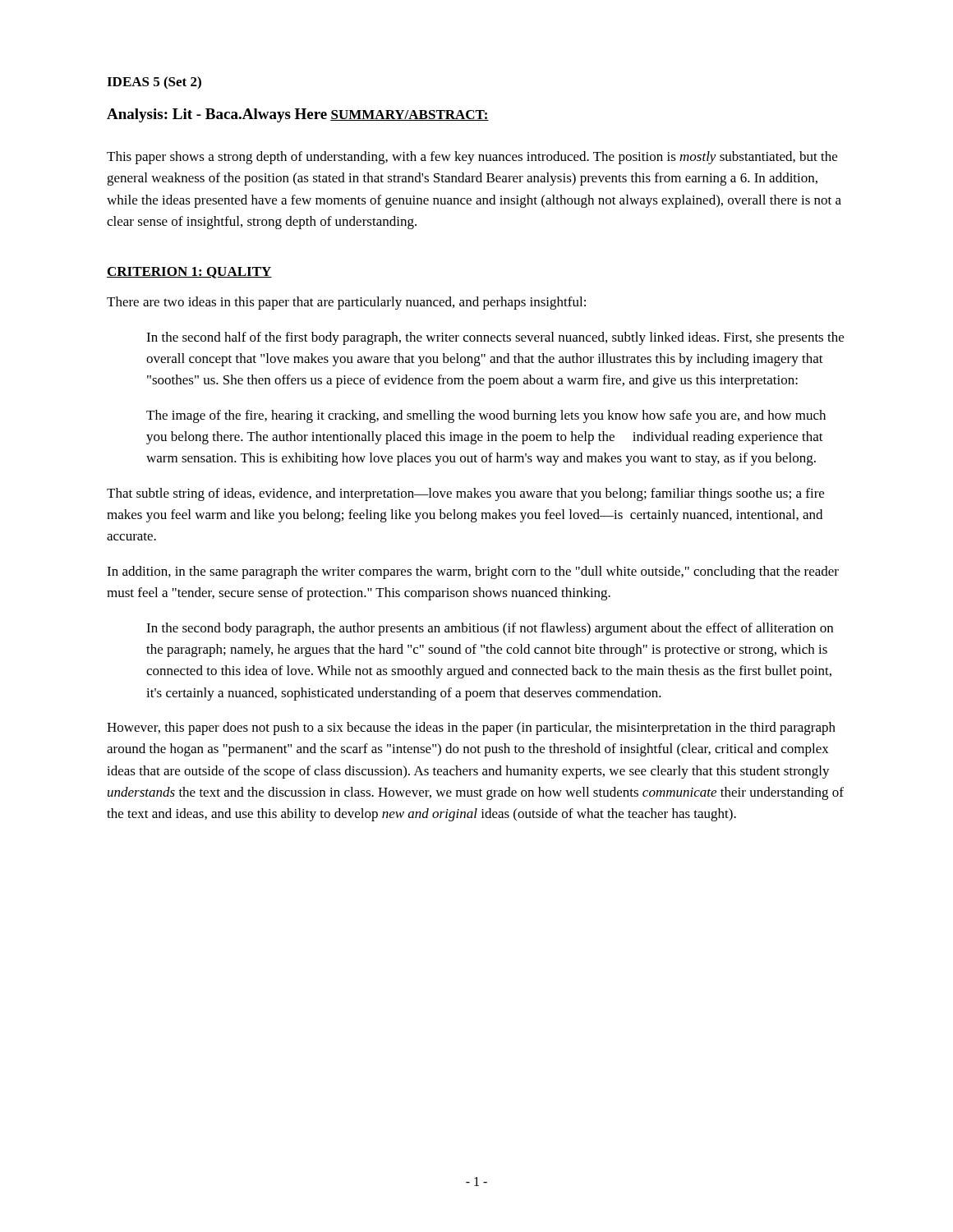The image size is (953, 1232).
Task: Select the region starting "IDEAS 5 (Set 2)"
Action: tap(154, 82)
